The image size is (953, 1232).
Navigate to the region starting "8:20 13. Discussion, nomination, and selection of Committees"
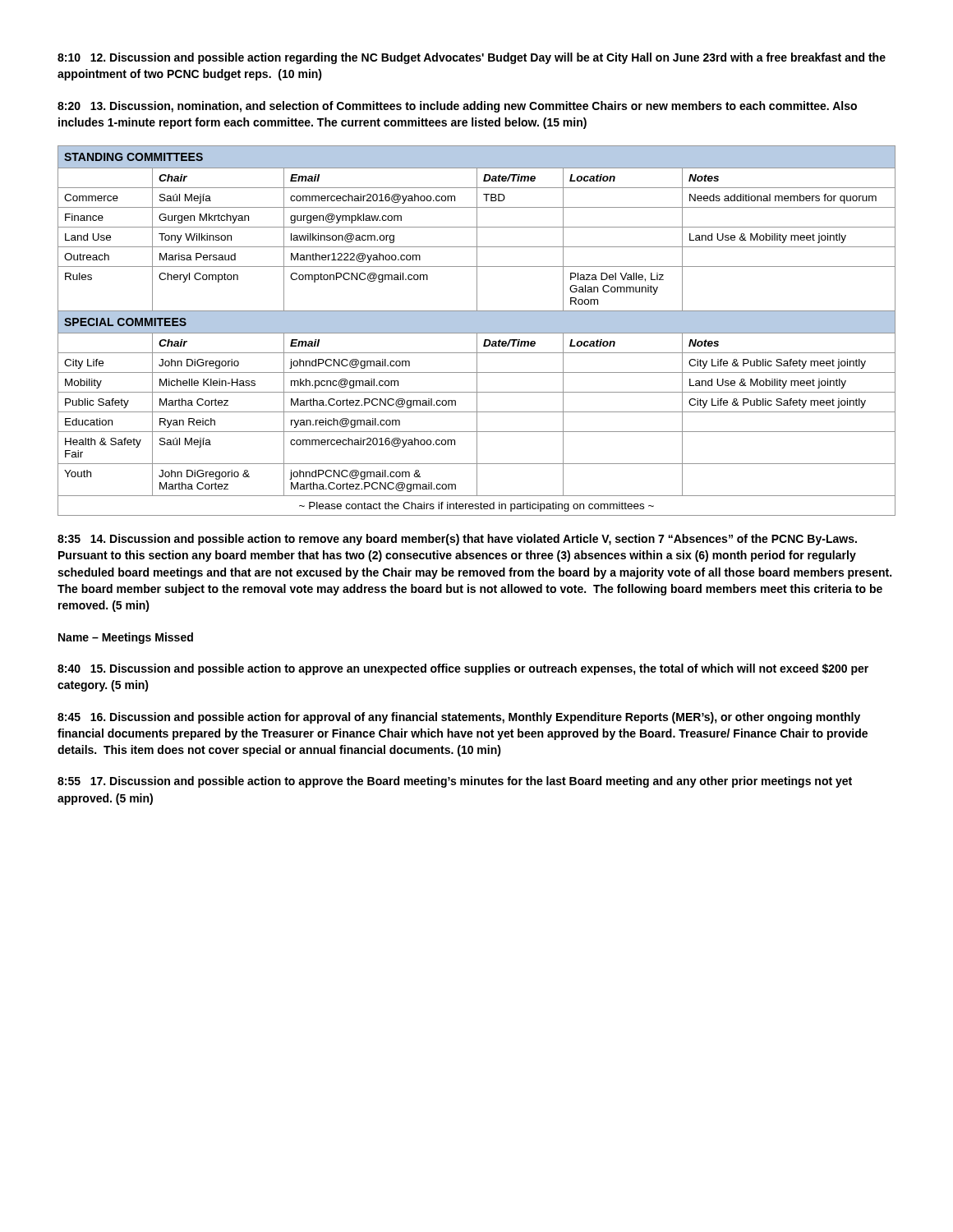click(x=457, y=114)
